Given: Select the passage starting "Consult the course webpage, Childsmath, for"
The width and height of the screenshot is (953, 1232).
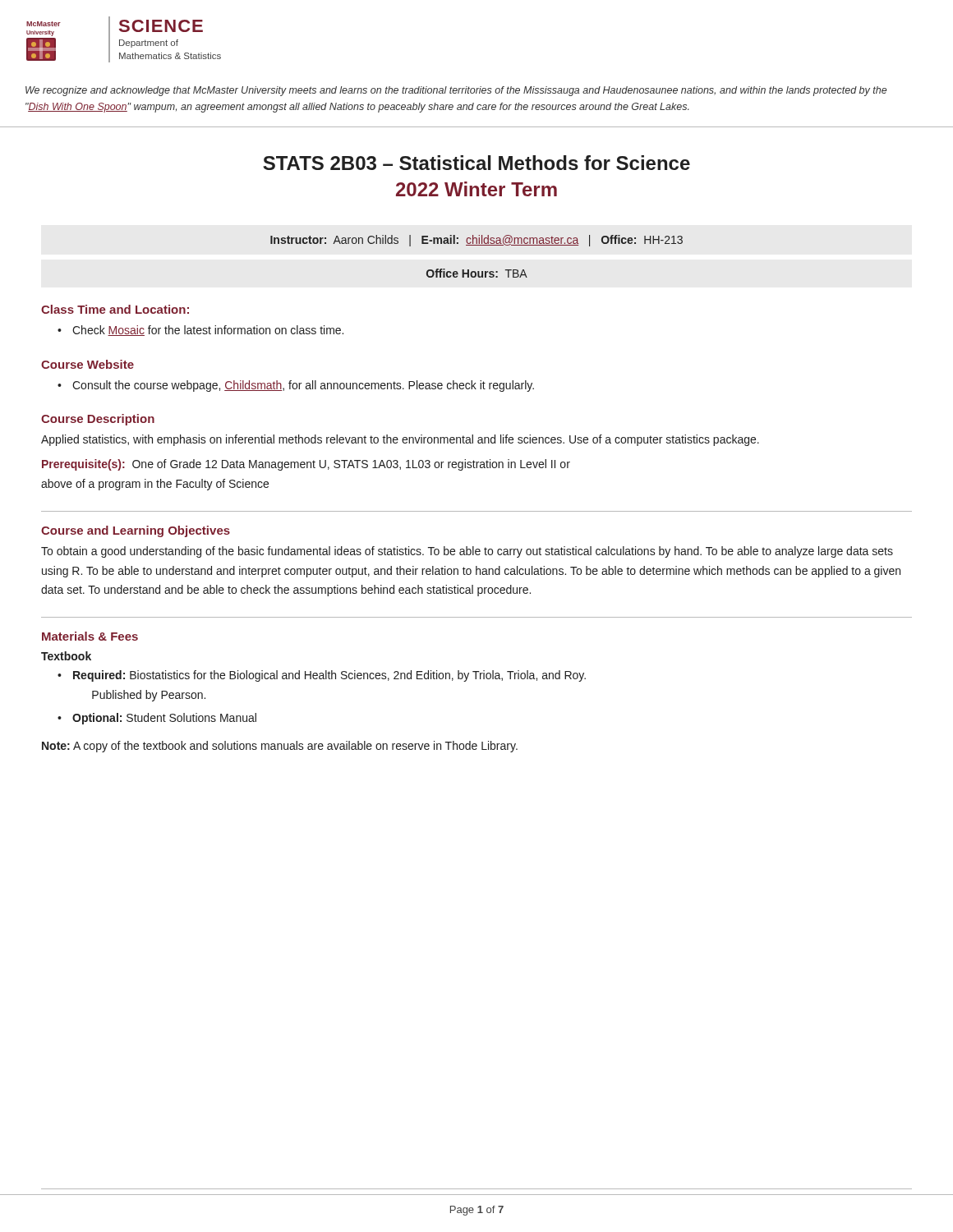Looking at the screenshot, I should click(x=304, y=385).
